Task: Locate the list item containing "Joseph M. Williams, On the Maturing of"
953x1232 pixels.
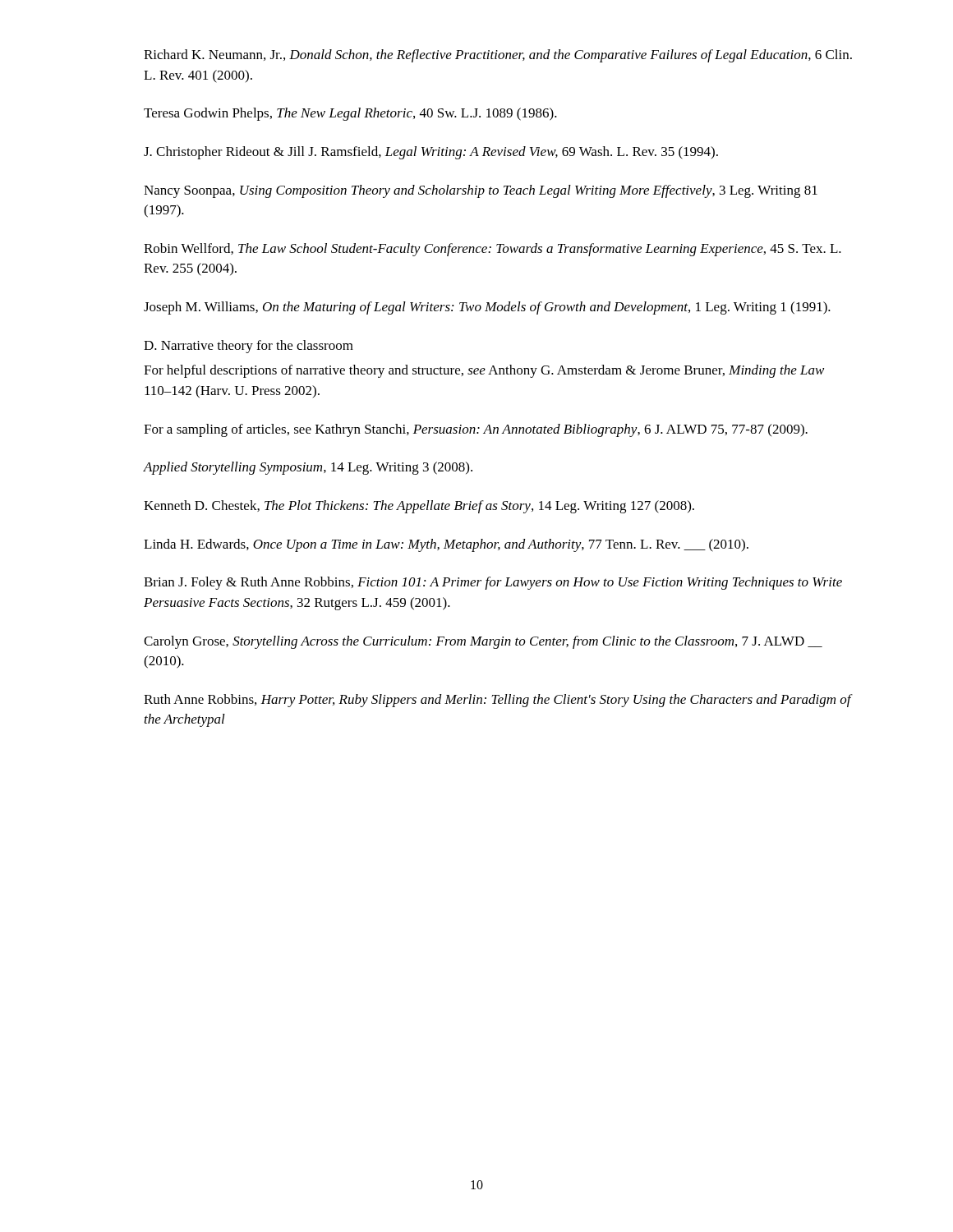Action: tap(487, 307)
